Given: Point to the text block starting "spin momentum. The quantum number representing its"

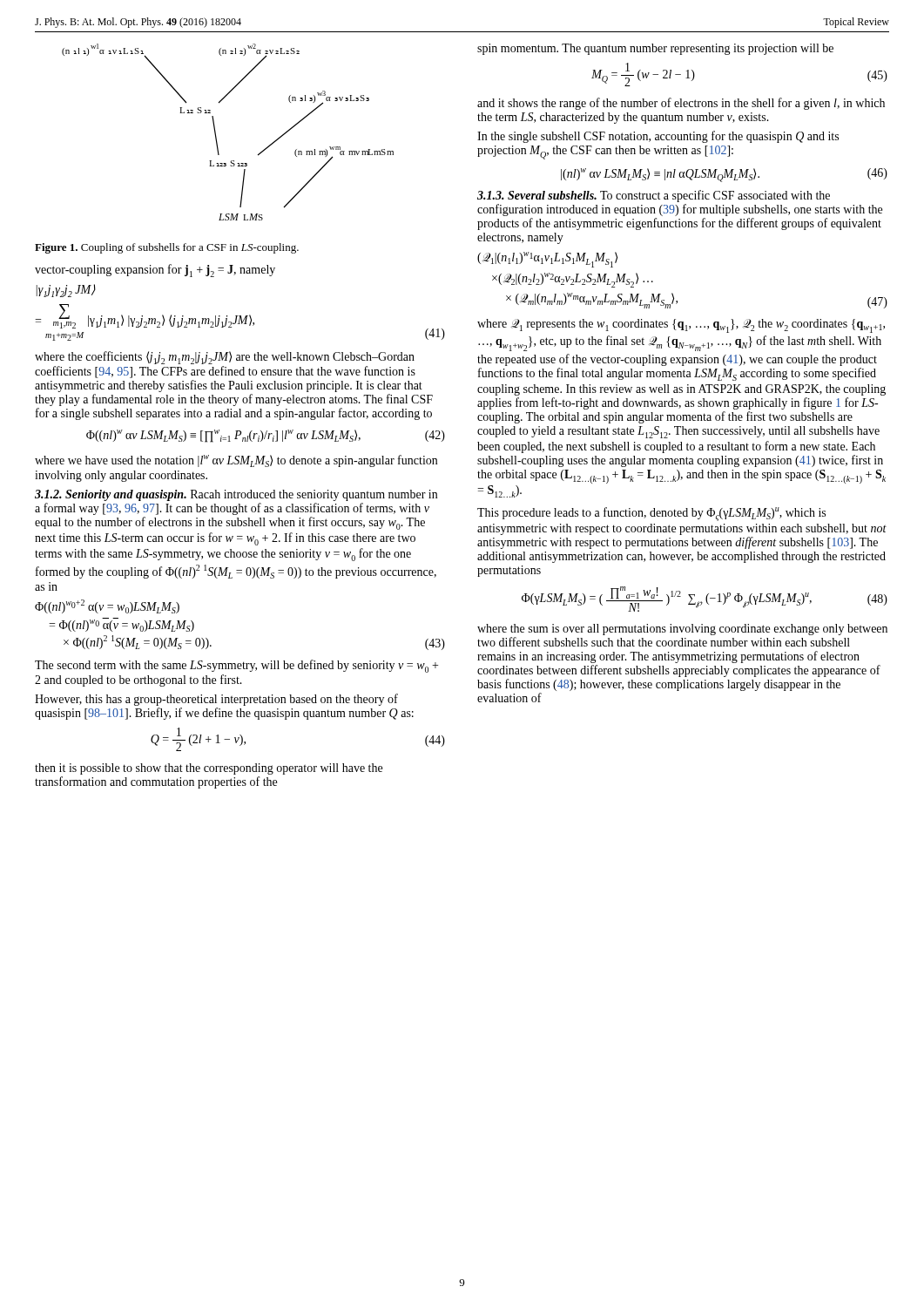Looking at the screenshot, I should (x=656, y=48).
